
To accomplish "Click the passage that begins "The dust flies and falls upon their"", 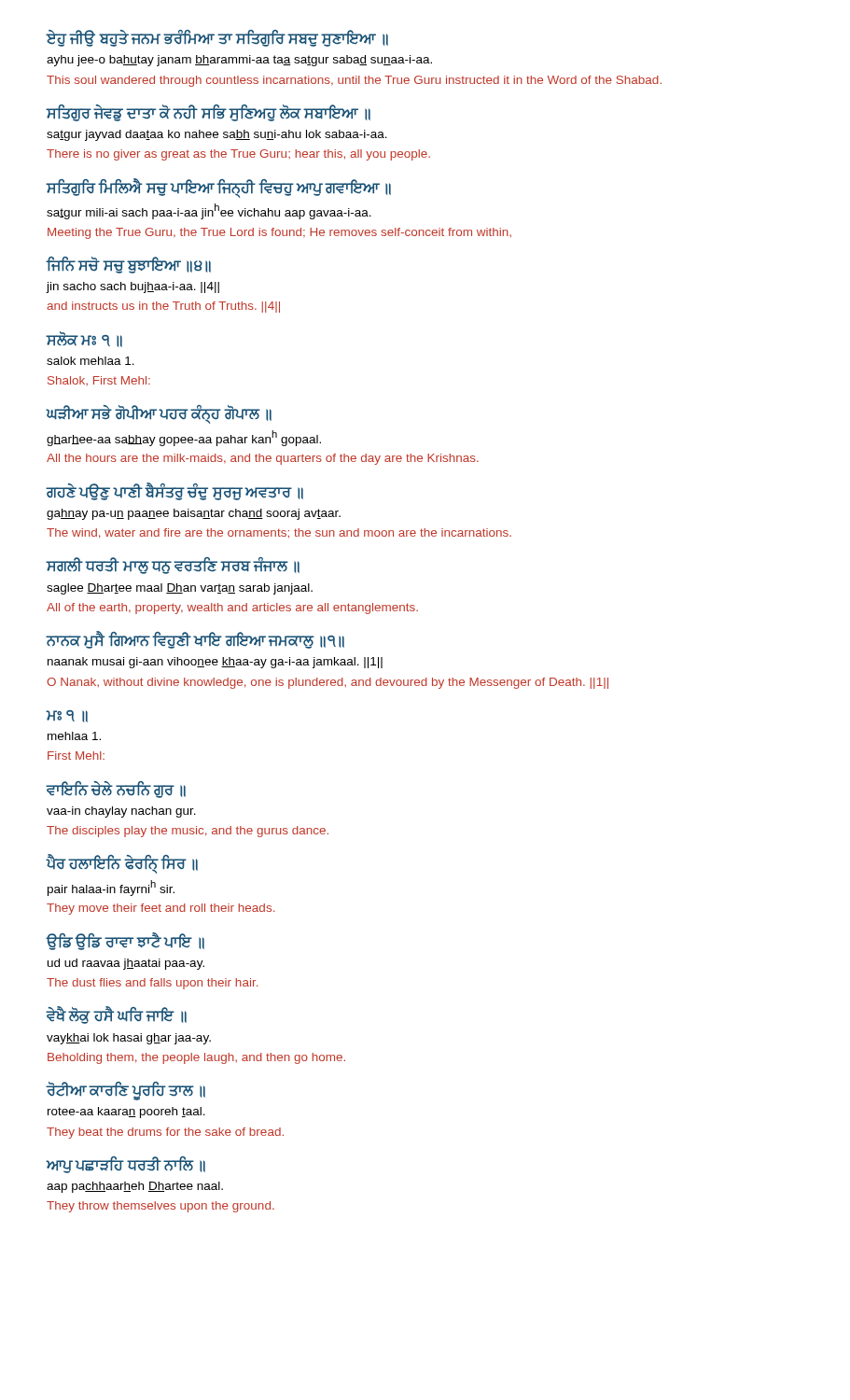I will (x=153, y=982).
